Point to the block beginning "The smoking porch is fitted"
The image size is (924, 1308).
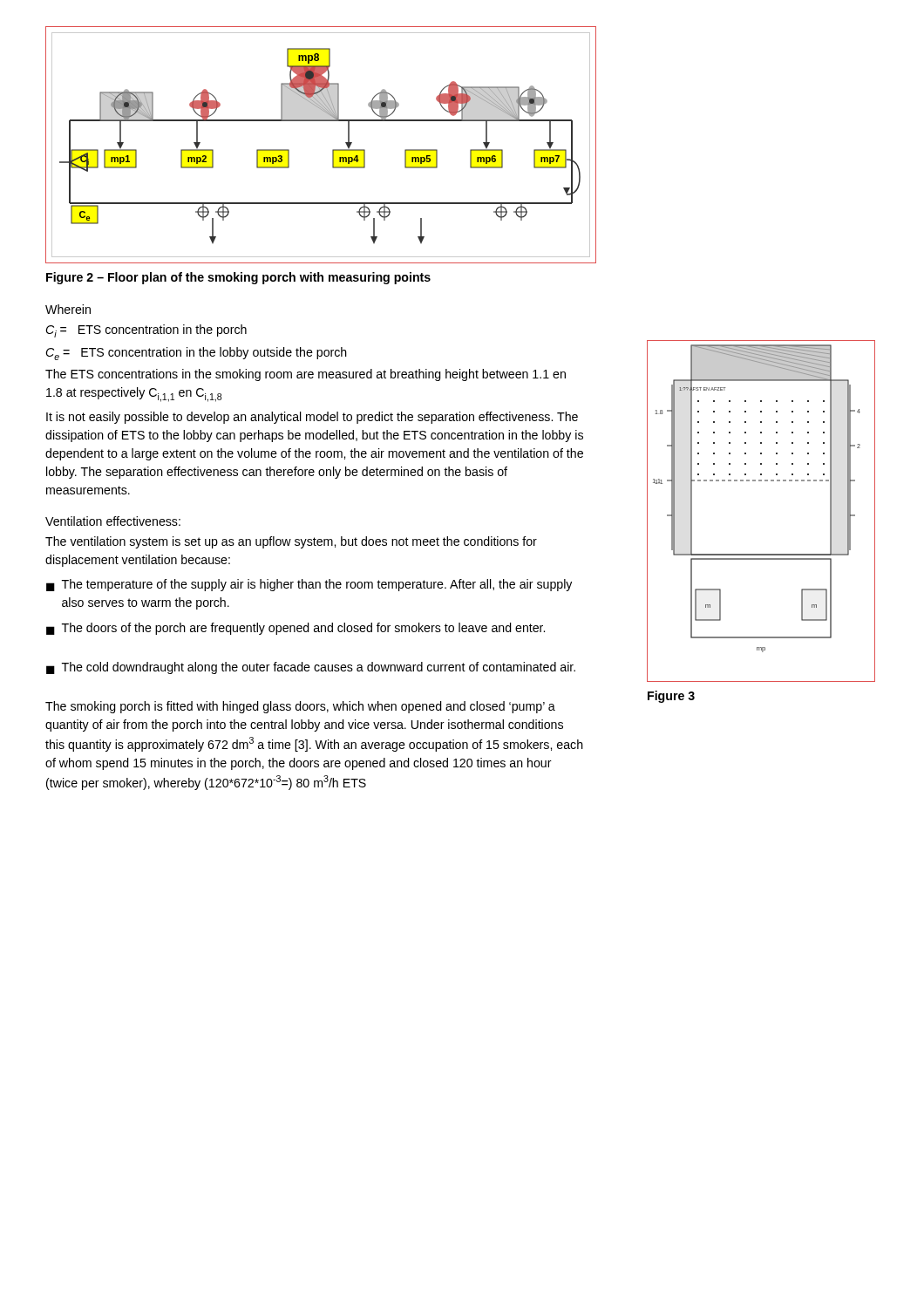click(x=316, y=745)
